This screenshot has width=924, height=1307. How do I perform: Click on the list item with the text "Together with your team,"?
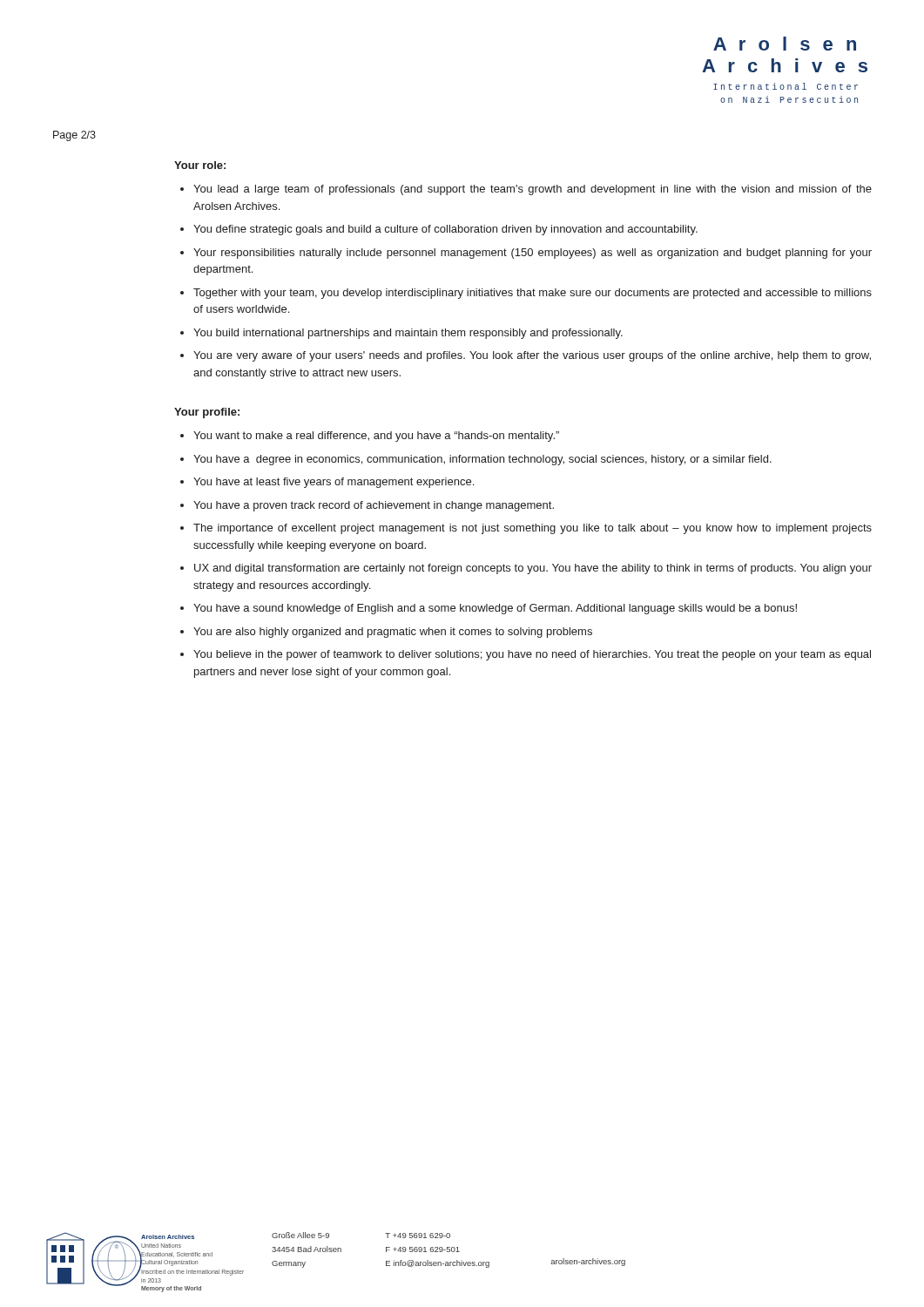[533, 300]
